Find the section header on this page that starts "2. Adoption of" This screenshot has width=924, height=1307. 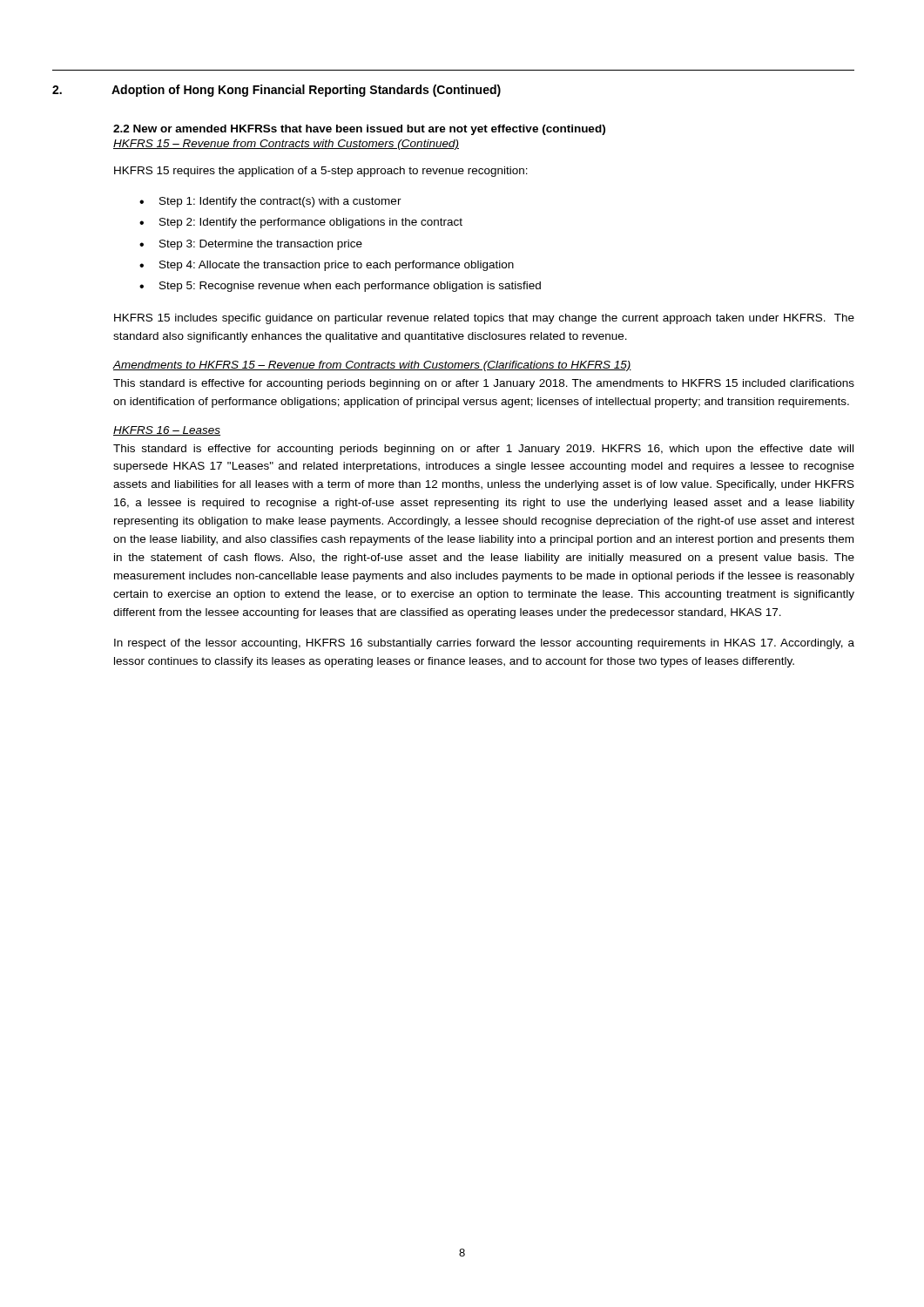click(x=277, y=90)
